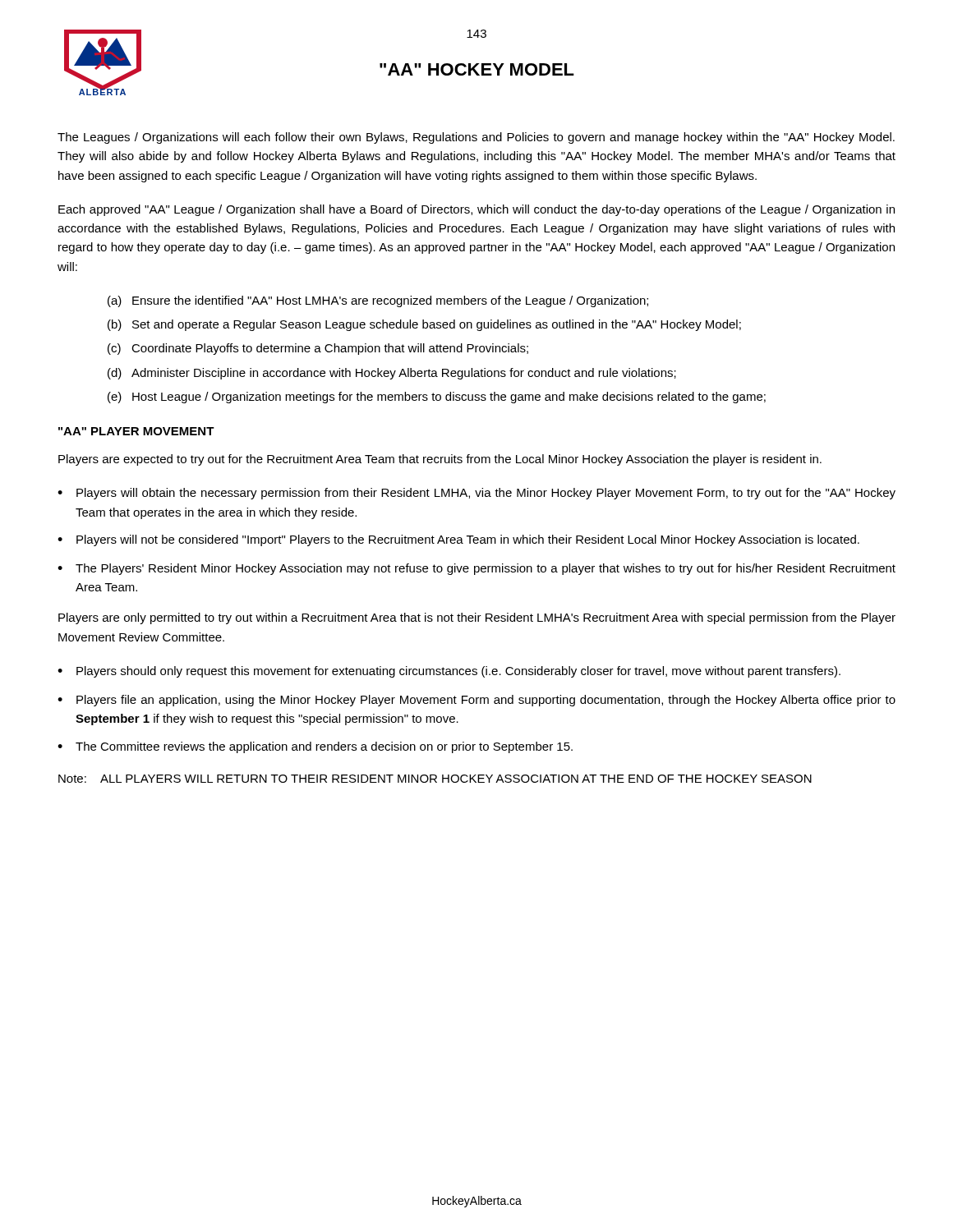The height and width of the screenshot is (1232, 953).
Task: Where is the passage that starts "Players are only"?
Action: [x=476, y=627]
